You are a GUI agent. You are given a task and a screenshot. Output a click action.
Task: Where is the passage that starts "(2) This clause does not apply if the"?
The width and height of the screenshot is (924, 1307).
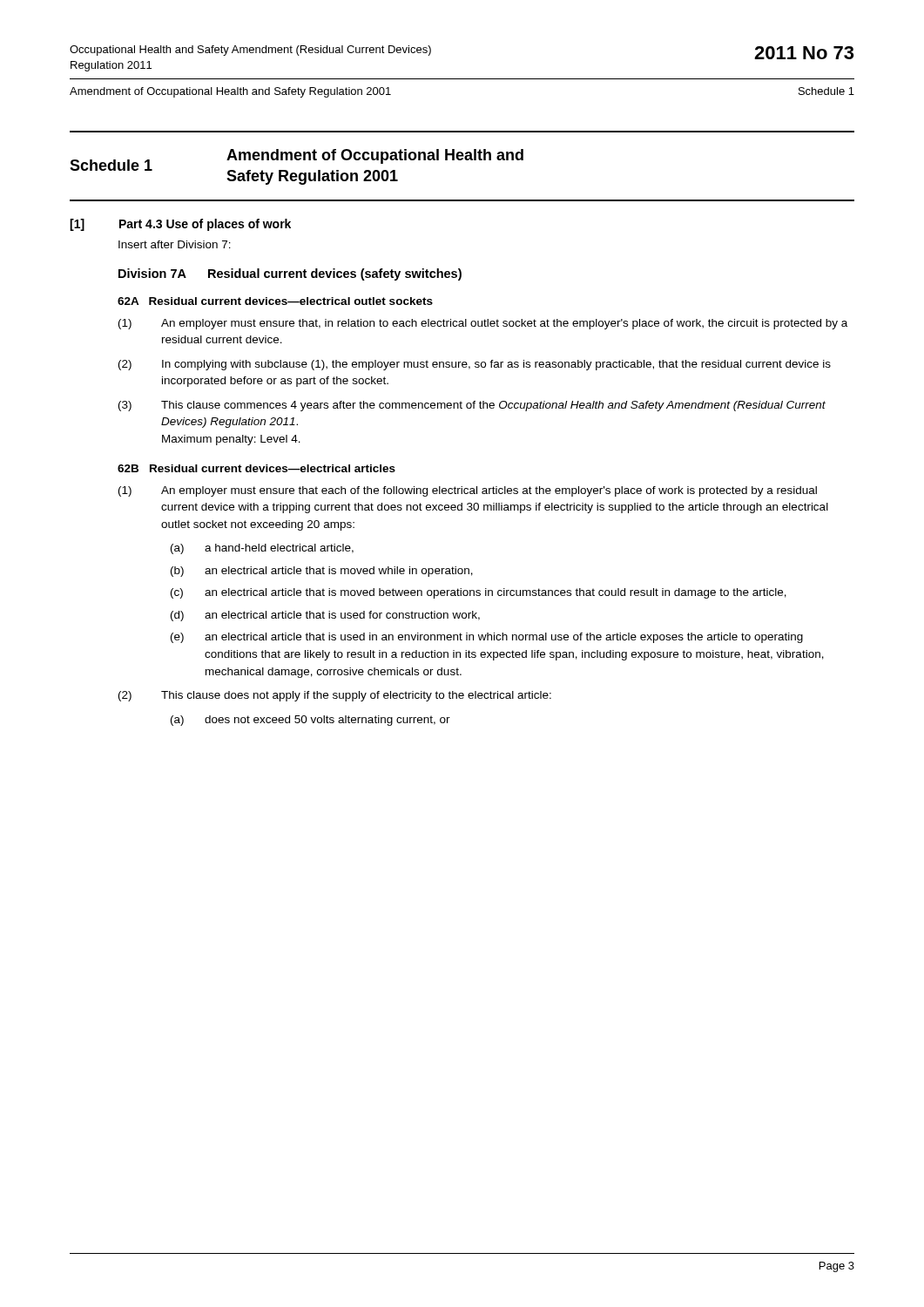(x=486, y=695)
